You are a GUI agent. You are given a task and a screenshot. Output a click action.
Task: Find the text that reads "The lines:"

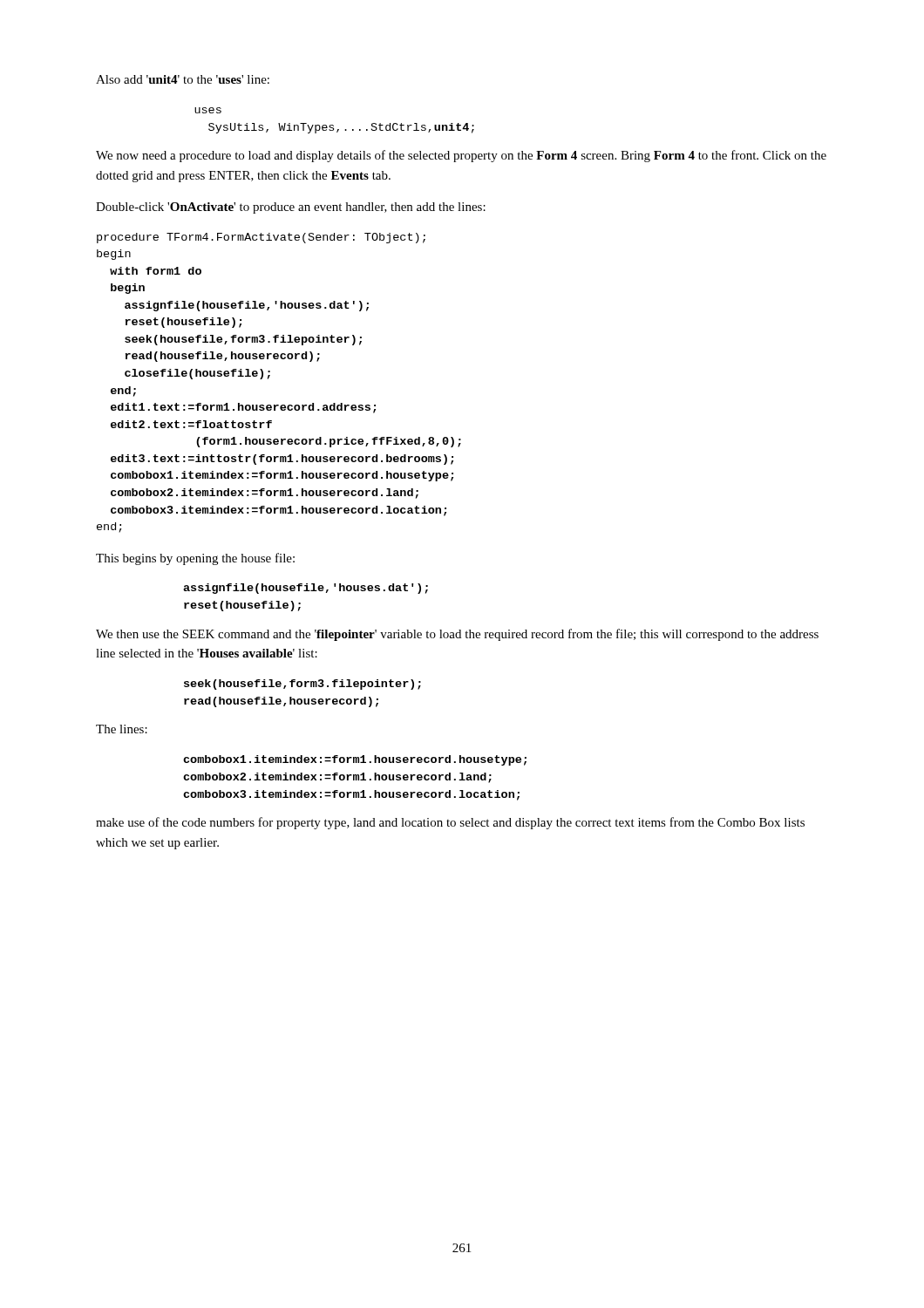tap(122, 729)
